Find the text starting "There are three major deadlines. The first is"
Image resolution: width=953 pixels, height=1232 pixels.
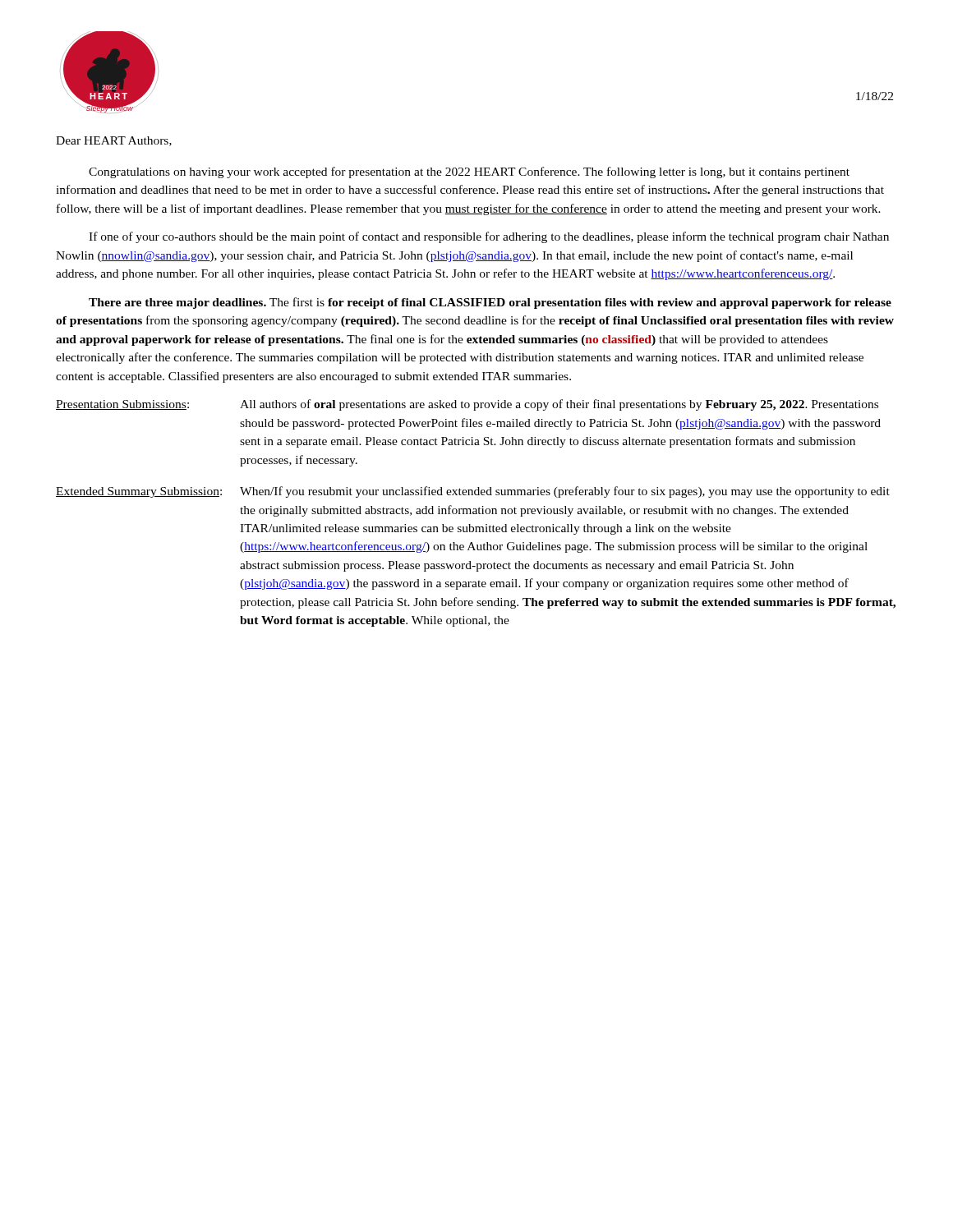[476, 339]
